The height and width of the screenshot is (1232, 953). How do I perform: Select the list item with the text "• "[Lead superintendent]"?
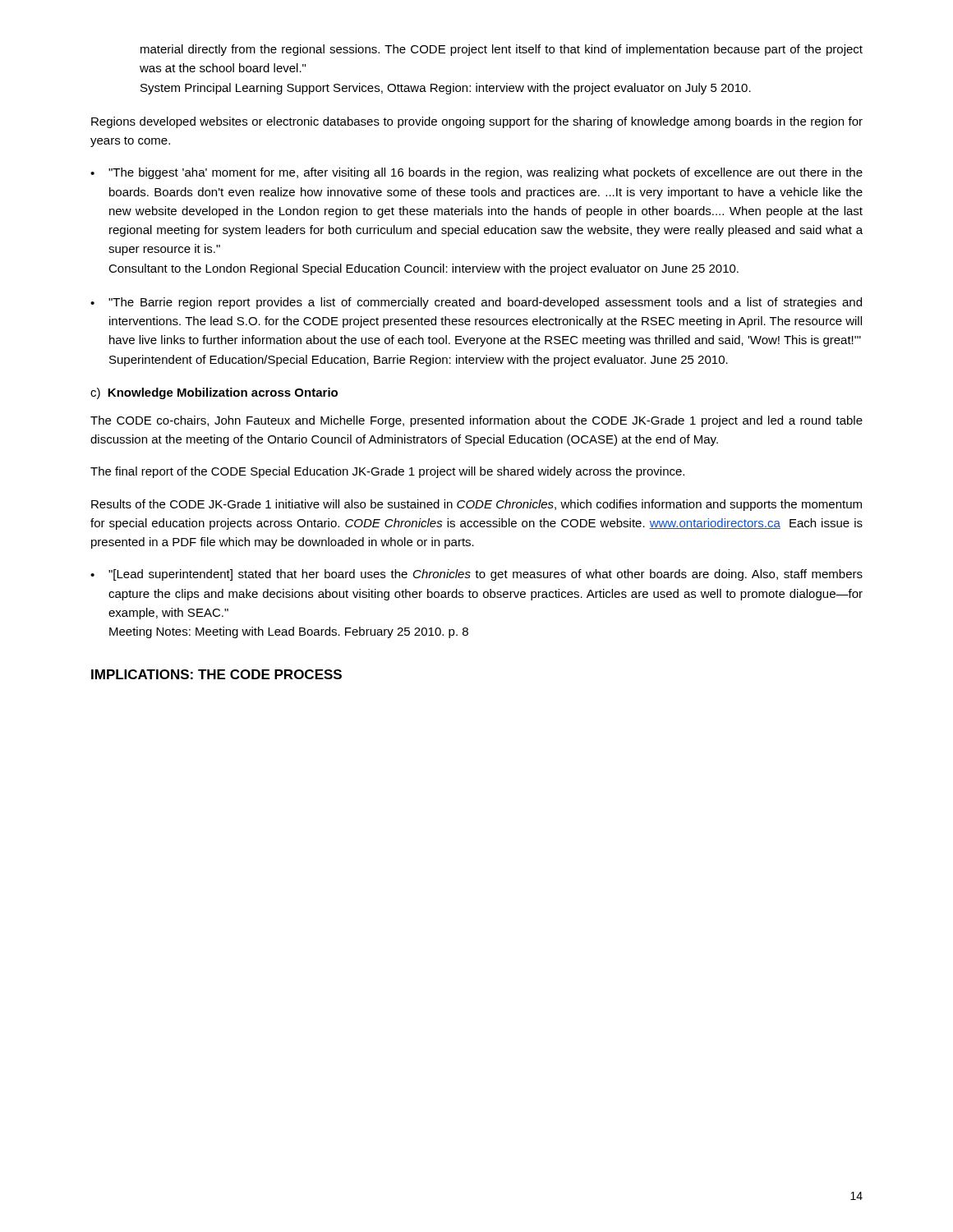pos(476,603)
